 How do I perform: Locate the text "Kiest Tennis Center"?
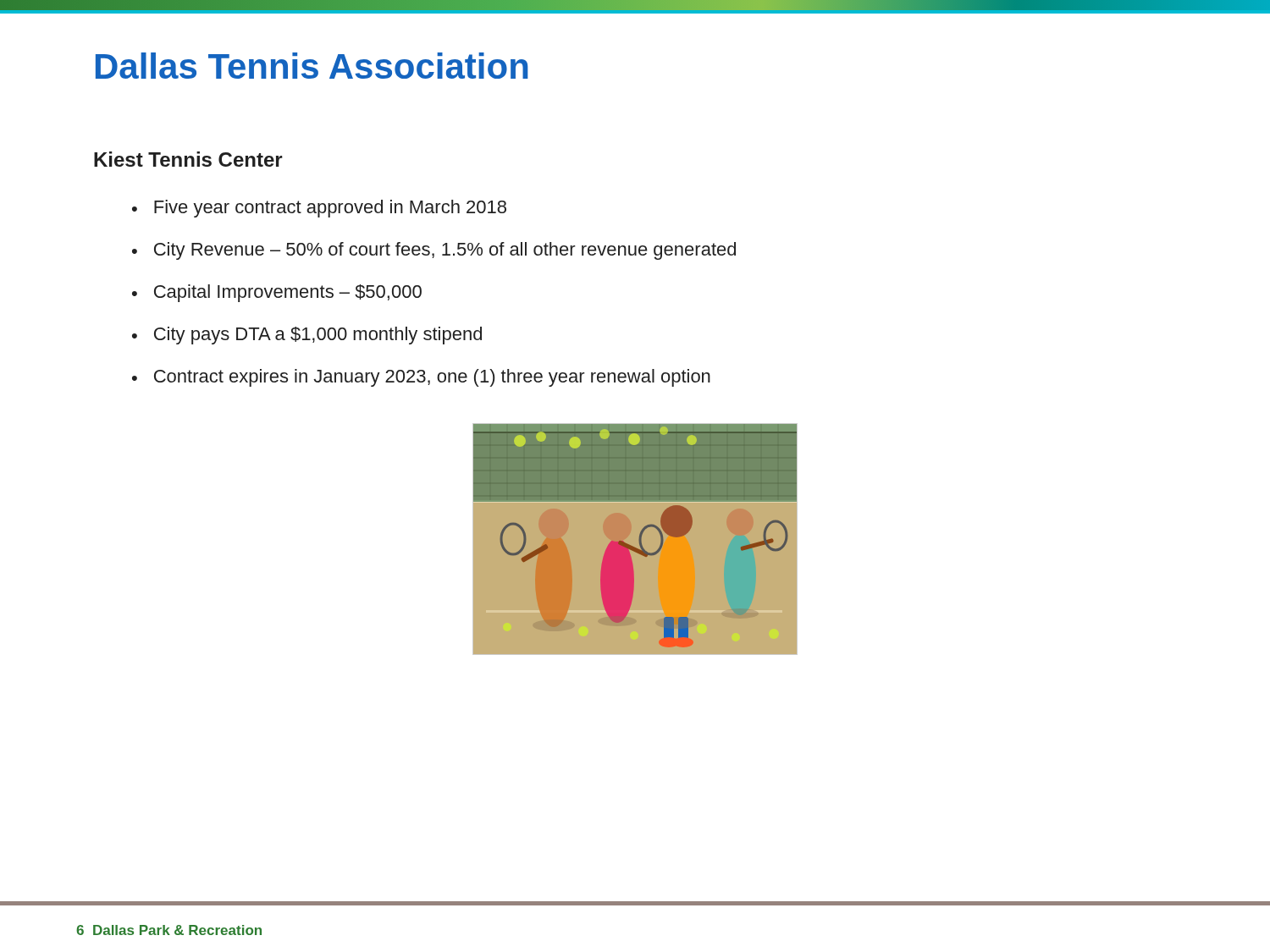pyautogui.click(x=188, y=160)
